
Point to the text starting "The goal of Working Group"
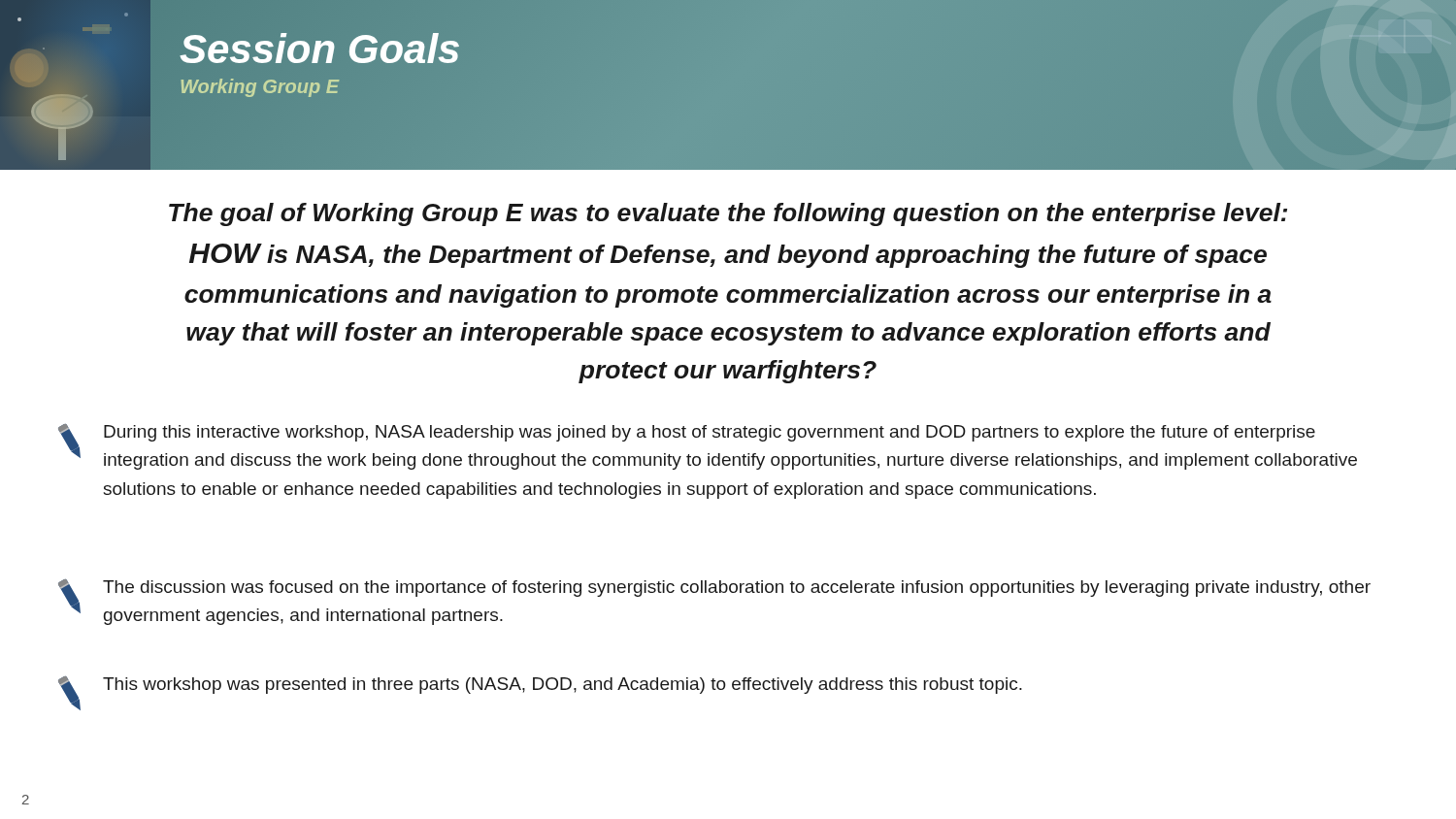pos(728,291)
